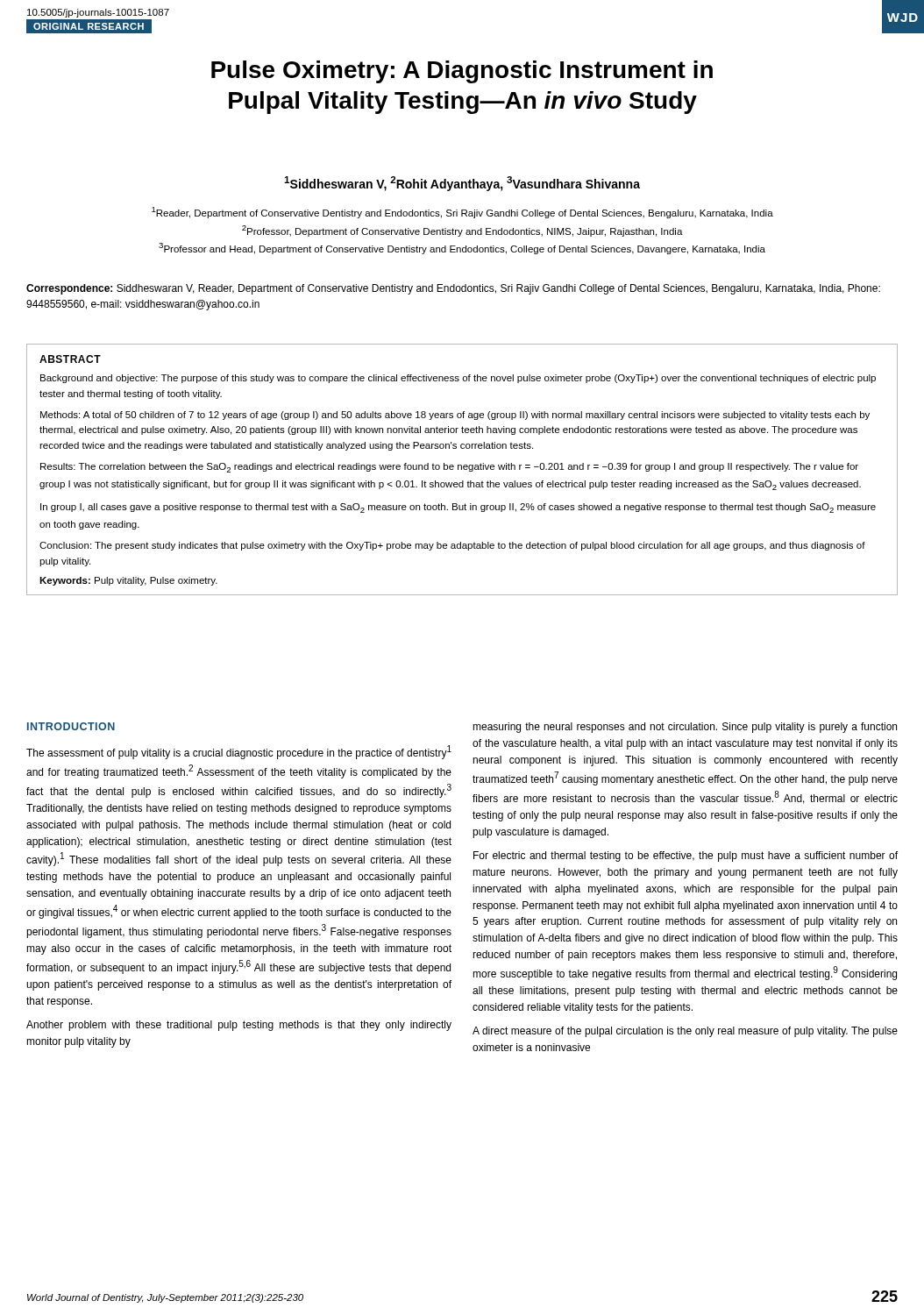Screen dimensions: 1315x924
Task: Click the passage that begins "In group I, all cases gave a"
Action: point(458,516)
